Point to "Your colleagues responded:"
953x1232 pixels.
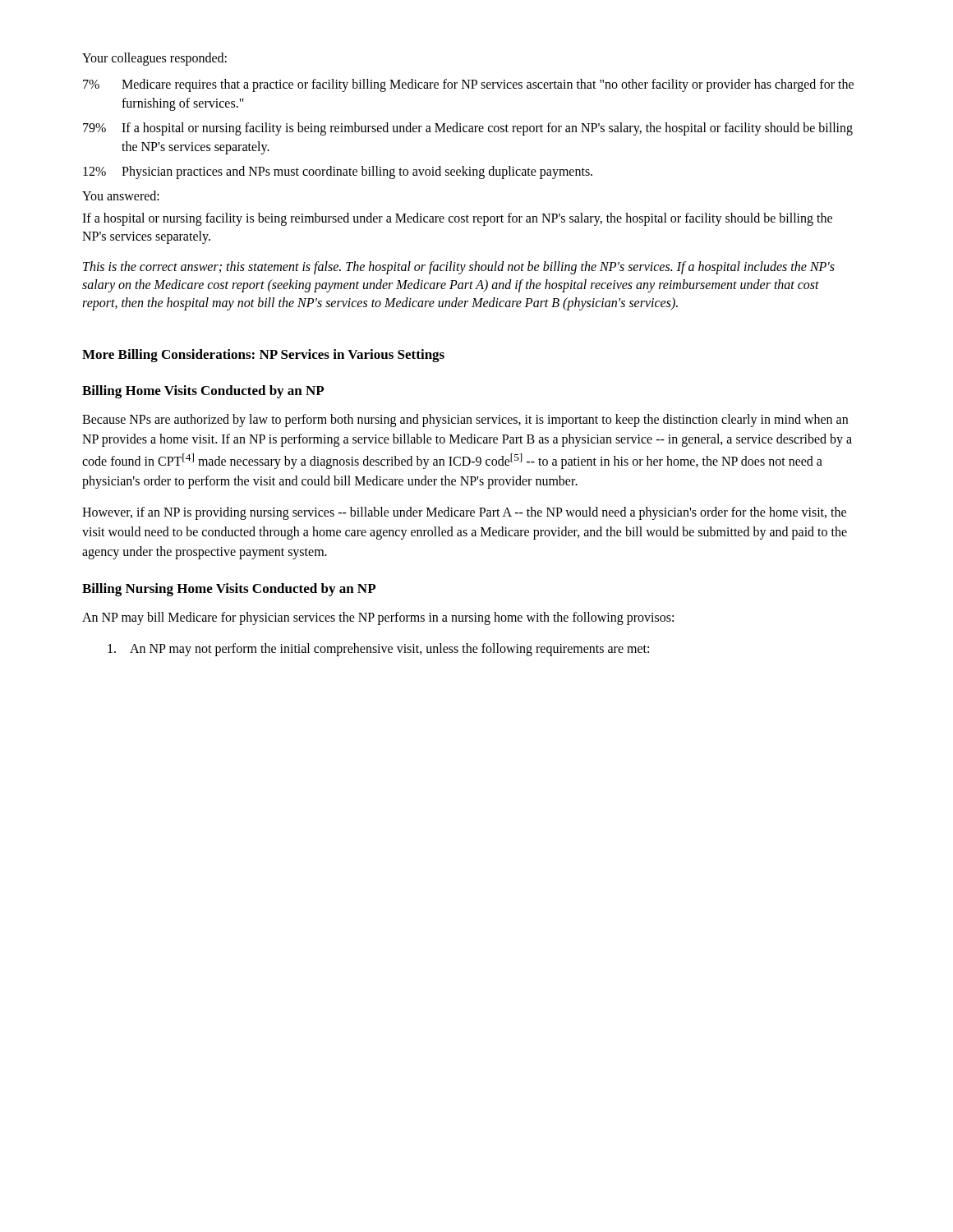(x=155, y=58)
